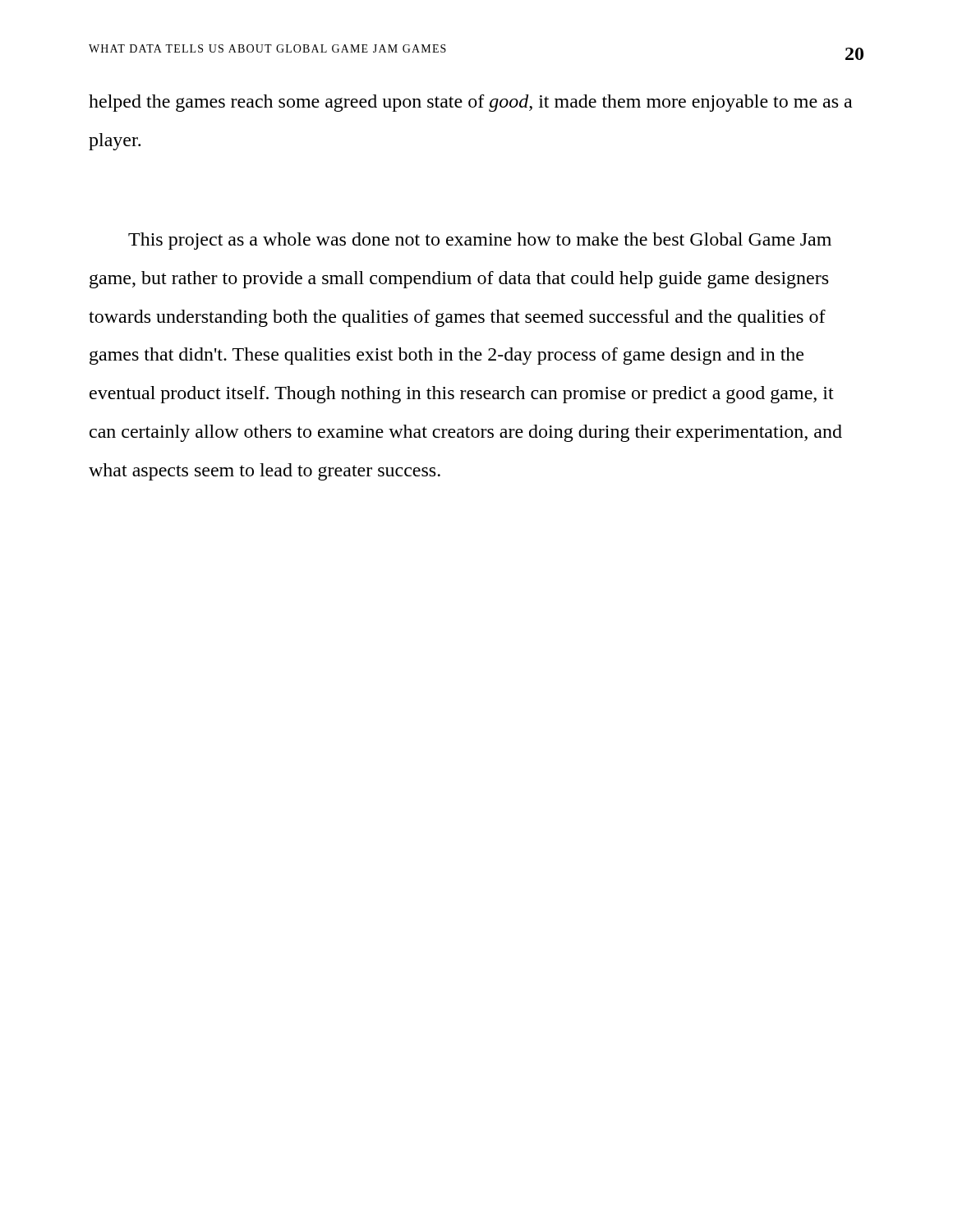Select the text block that reads "This project as a"
The height and width of the screenshot is (1232, 953).
(465, 354)
